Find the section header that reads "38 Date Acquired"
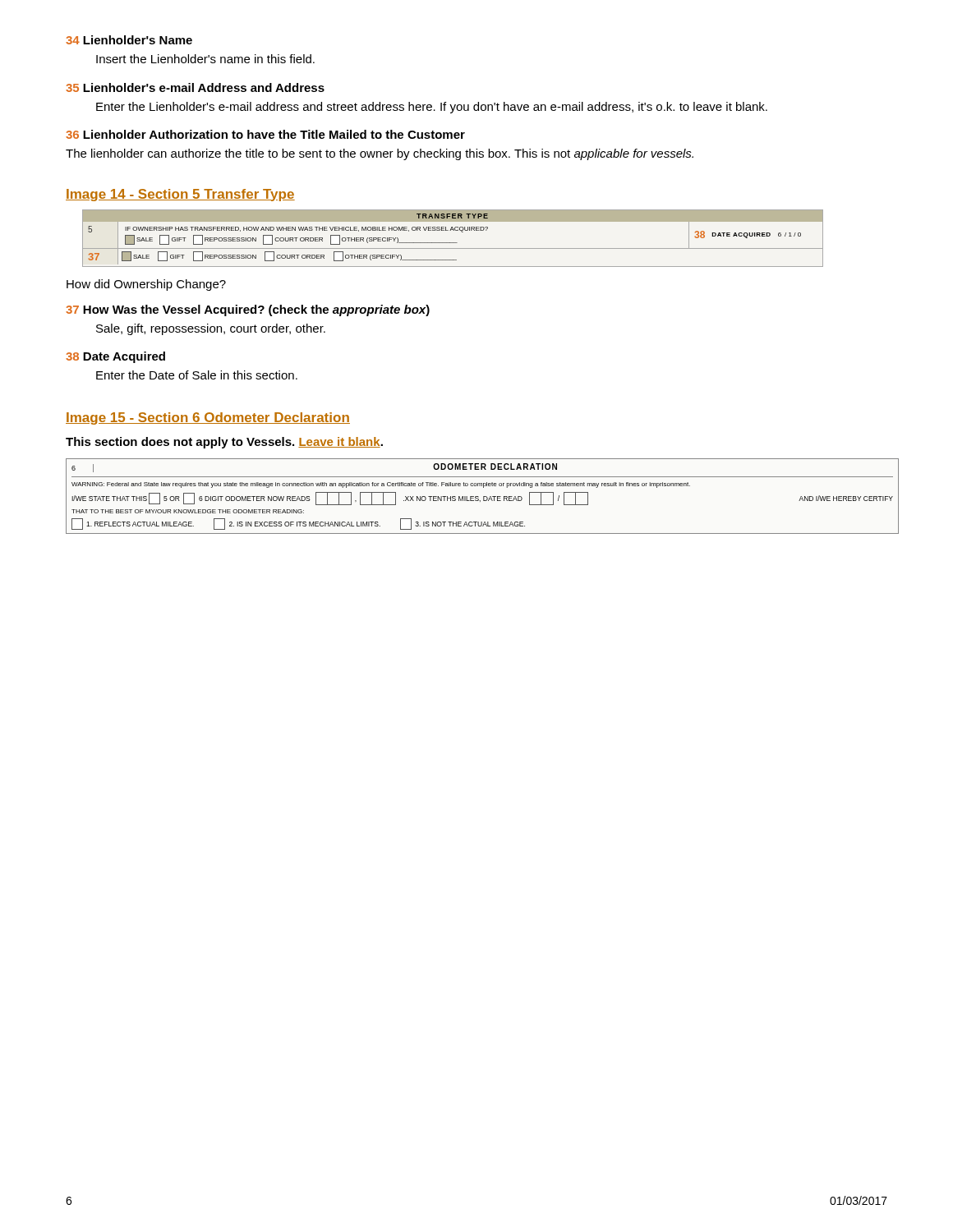Viewport: 953px width, 1232px height. pyautogui.click(x=116, y=356)
